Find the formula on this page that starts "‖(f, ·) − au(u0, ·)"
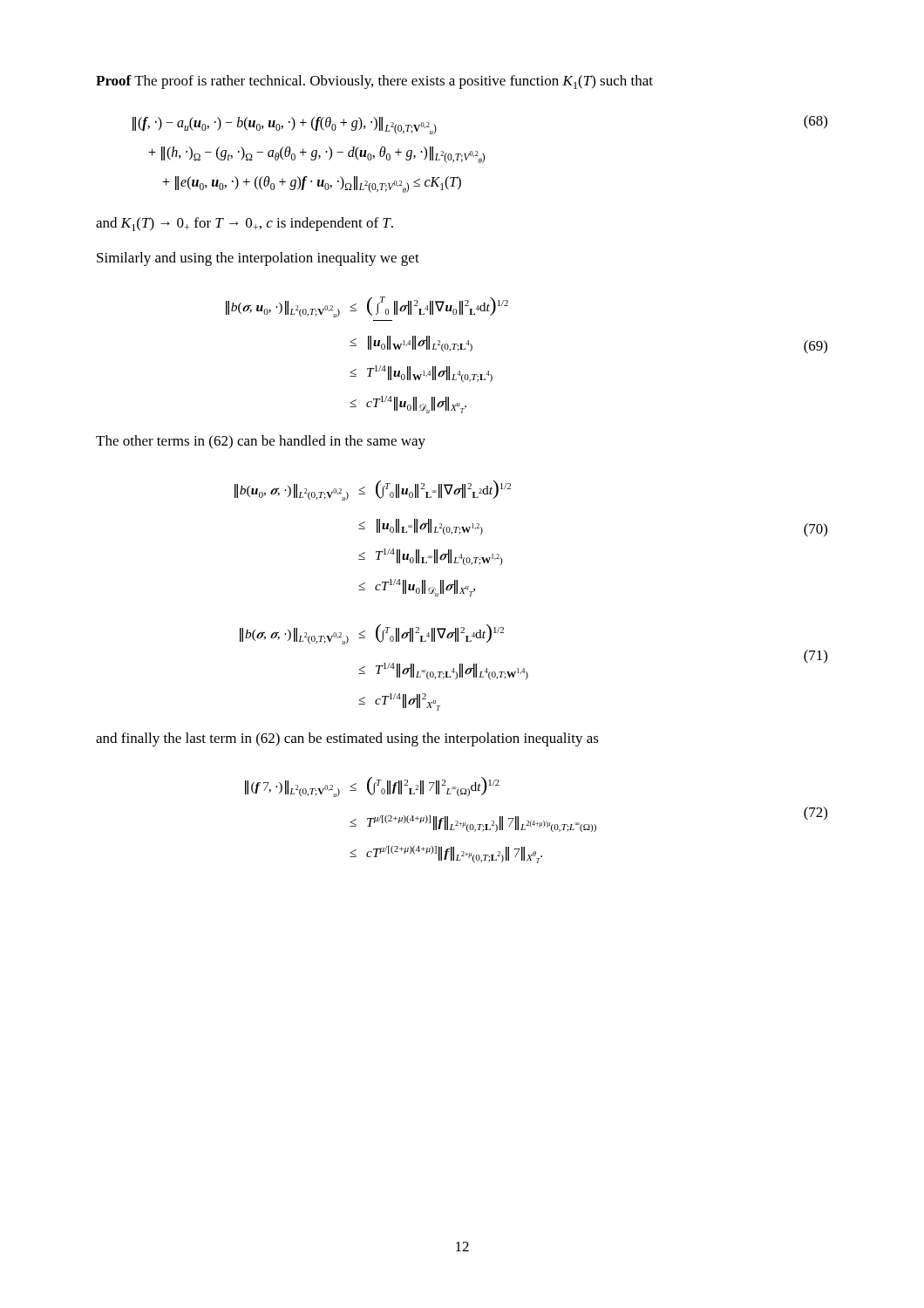 (x=462, y=152)
